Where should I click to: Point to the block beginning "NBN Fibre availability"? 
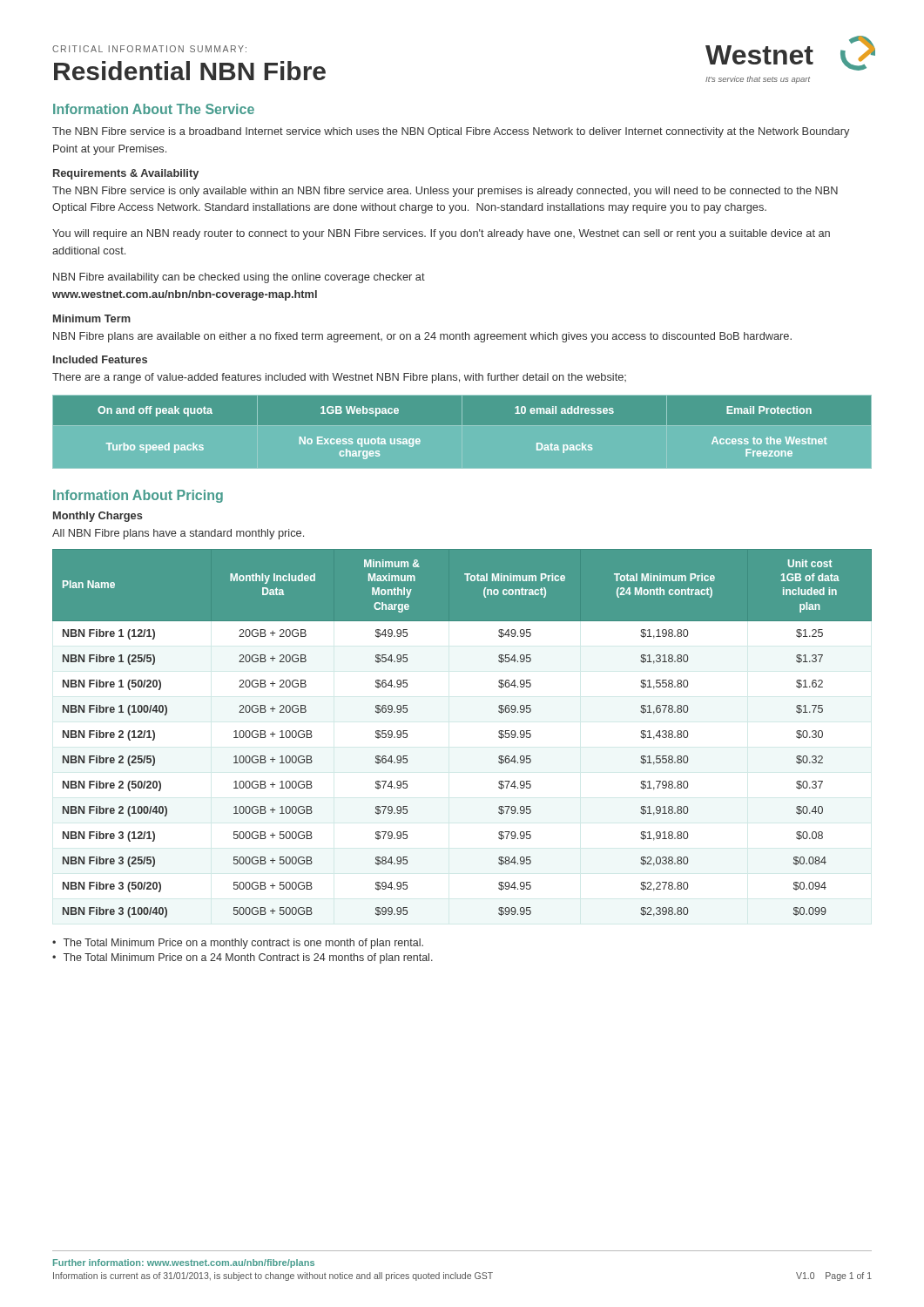238,285
